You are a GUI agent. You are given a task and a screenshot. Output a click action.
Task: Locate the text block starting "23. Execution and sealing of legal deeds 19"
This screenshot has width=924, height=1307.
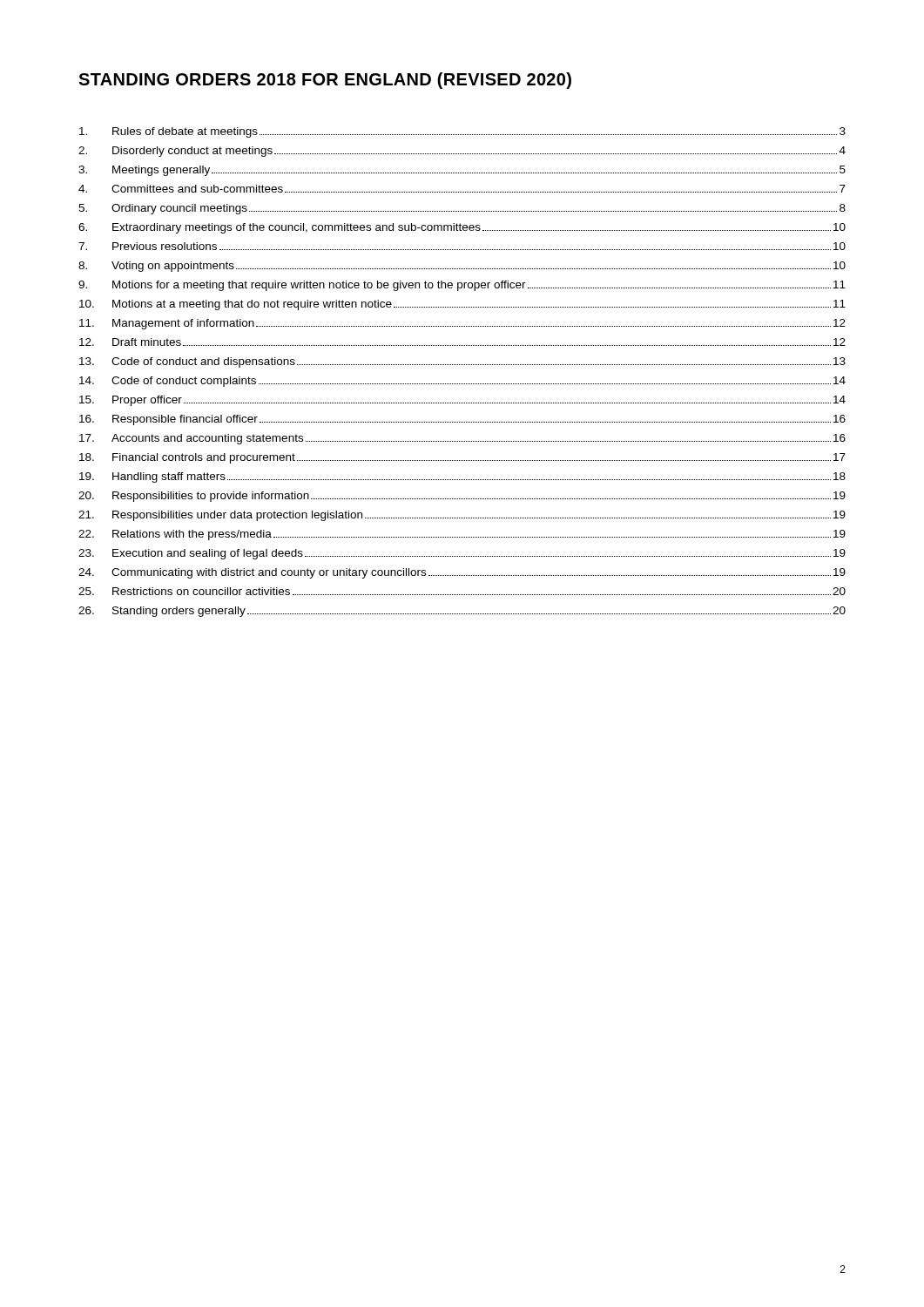(462, 552)
